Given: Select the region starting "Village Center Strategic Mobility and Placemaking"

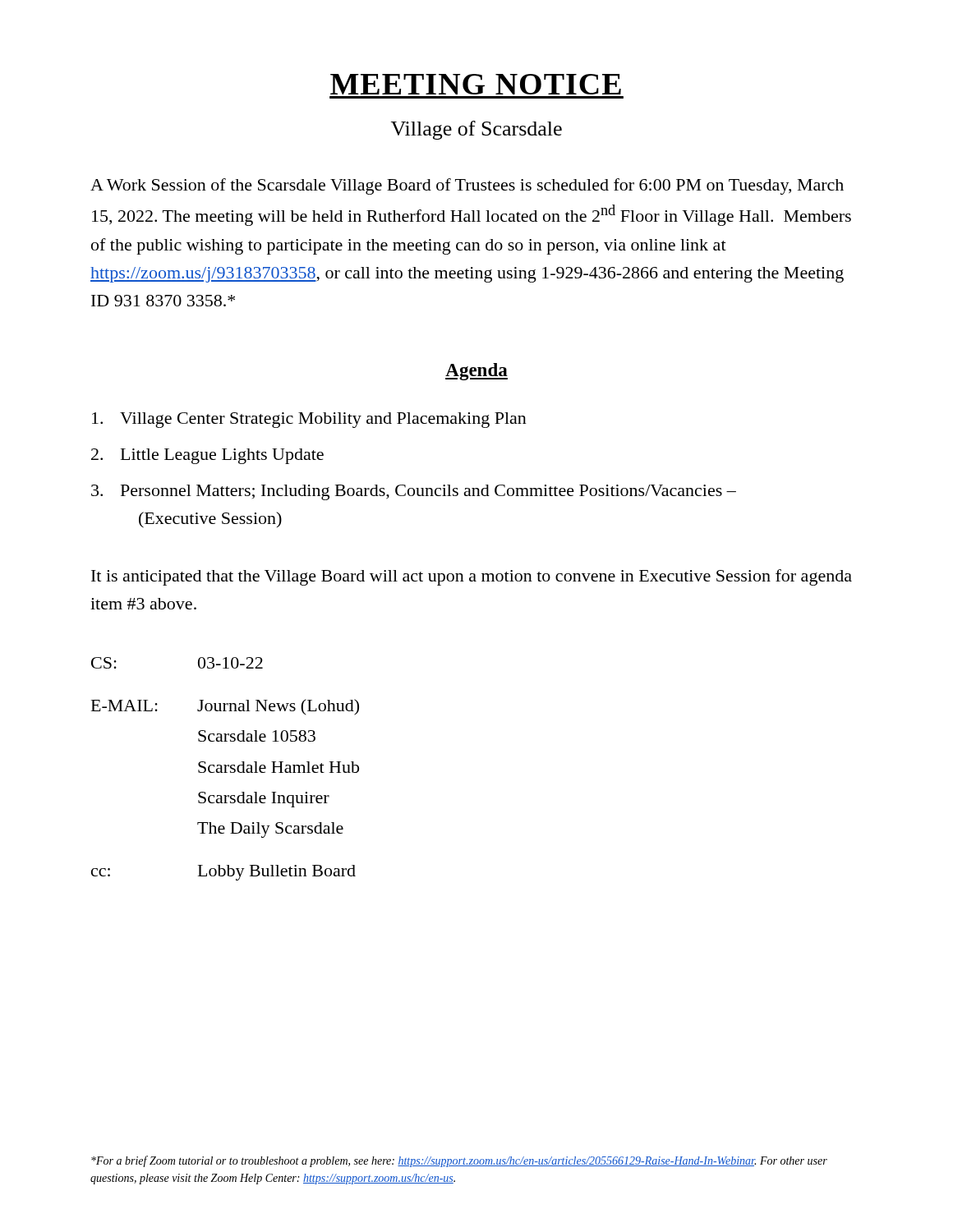Looking at the screenshot, I should tap(476, 418).
